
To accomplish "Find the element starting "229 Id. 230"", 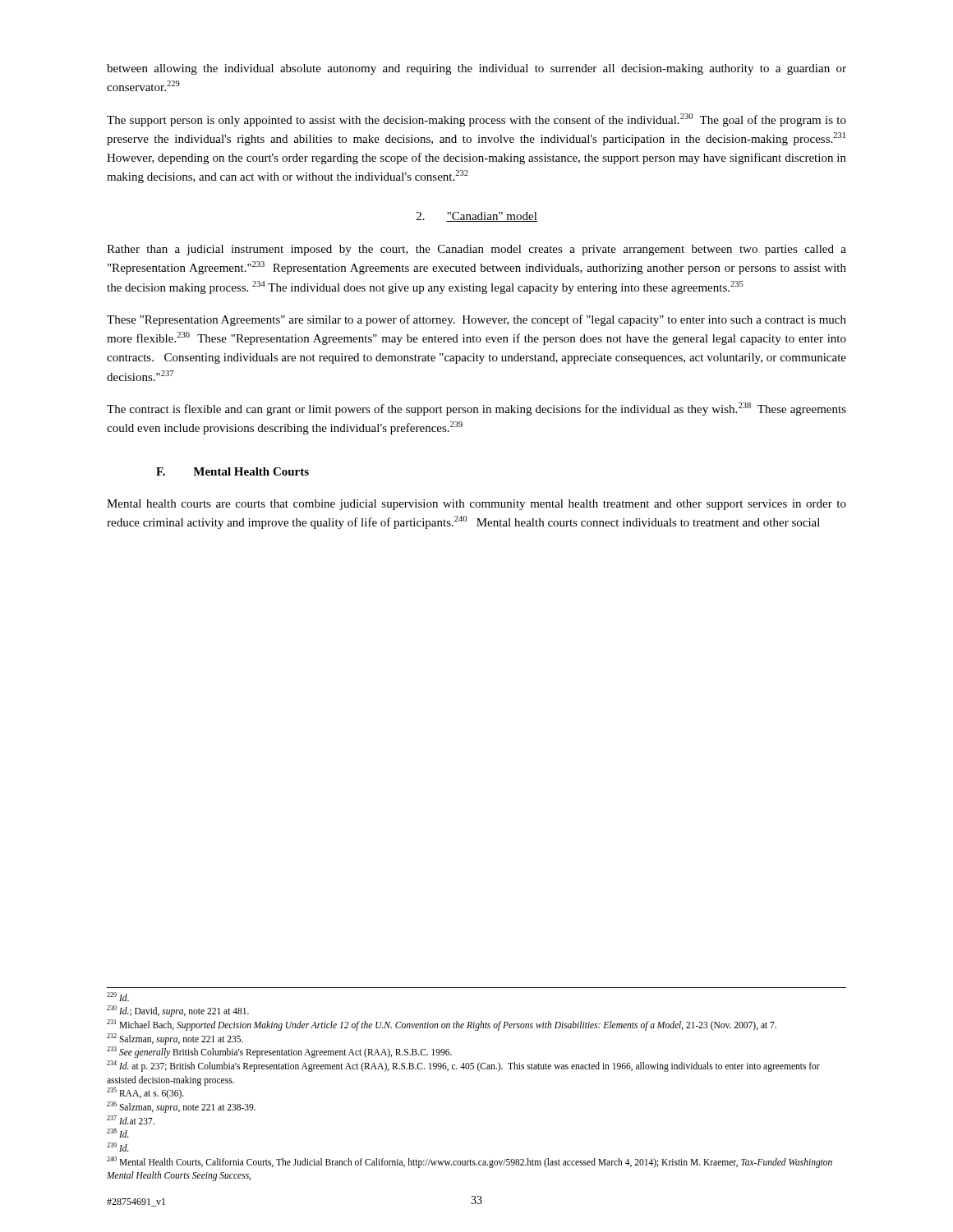I will click(x=118, y=997).
